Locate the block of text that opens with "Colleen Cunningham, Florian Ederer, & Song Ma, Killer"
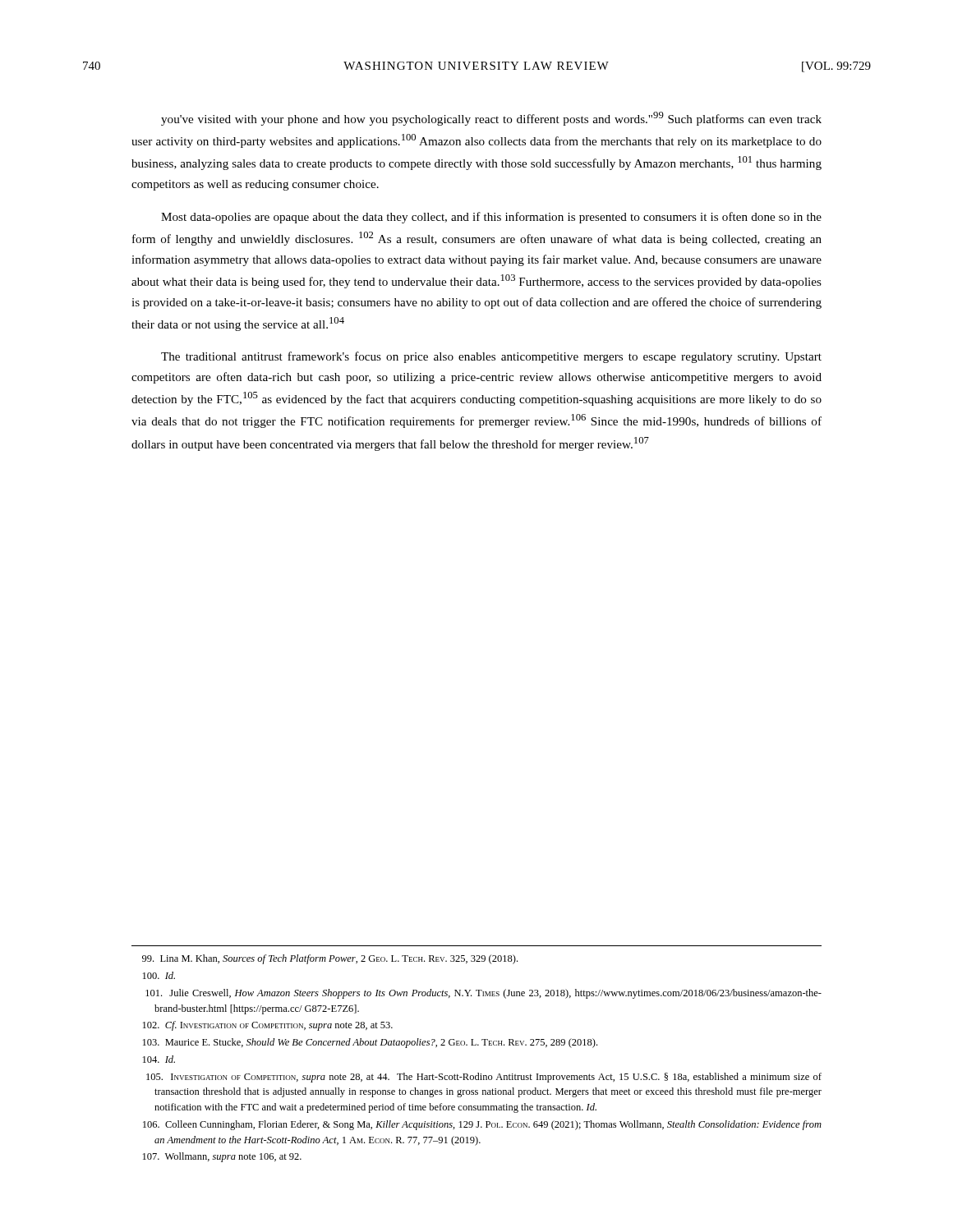953x1232 pixels. tap(476, 1132)
